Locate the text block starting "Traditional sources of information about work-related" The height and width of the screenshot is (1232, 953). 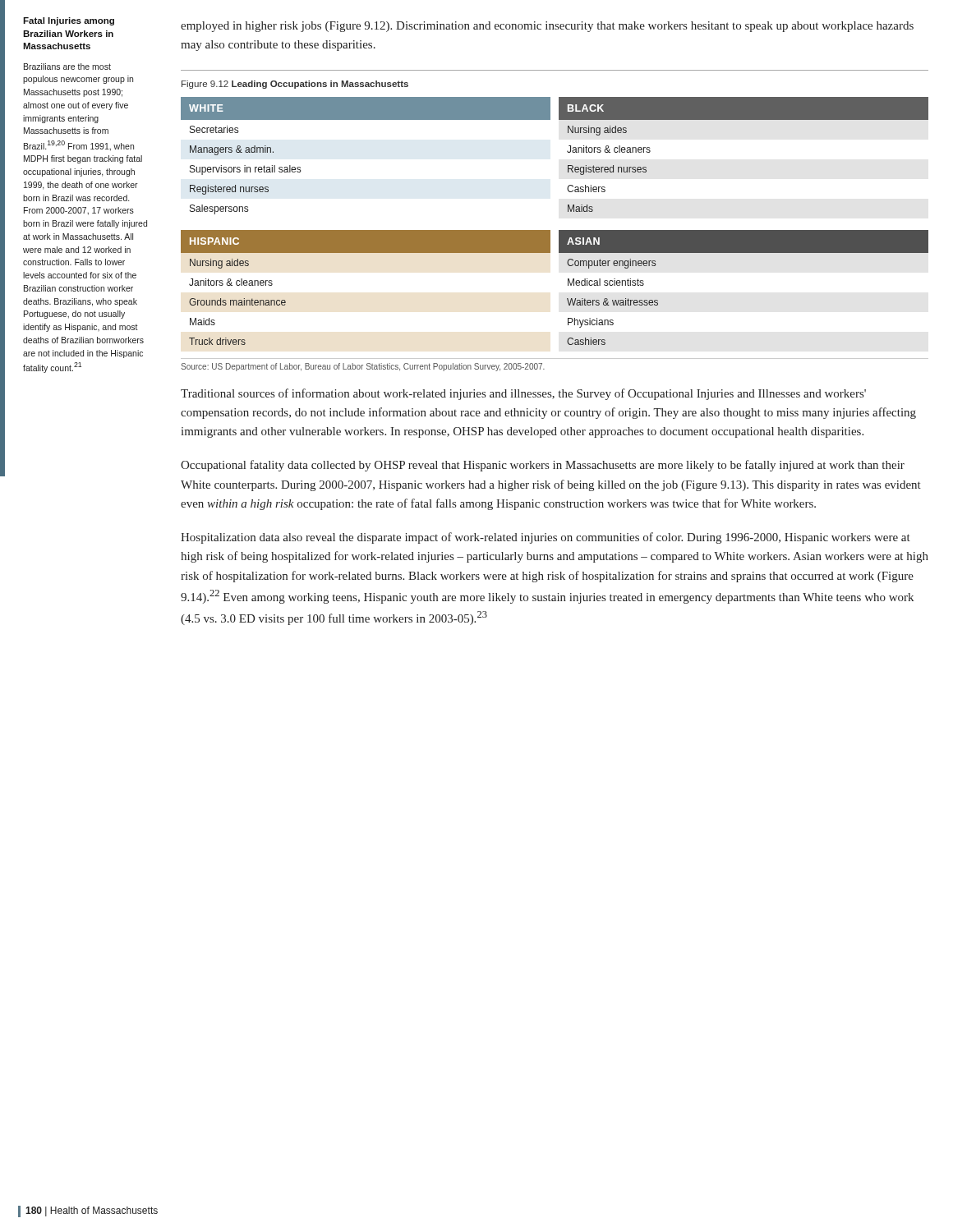[x=548, y=412]
